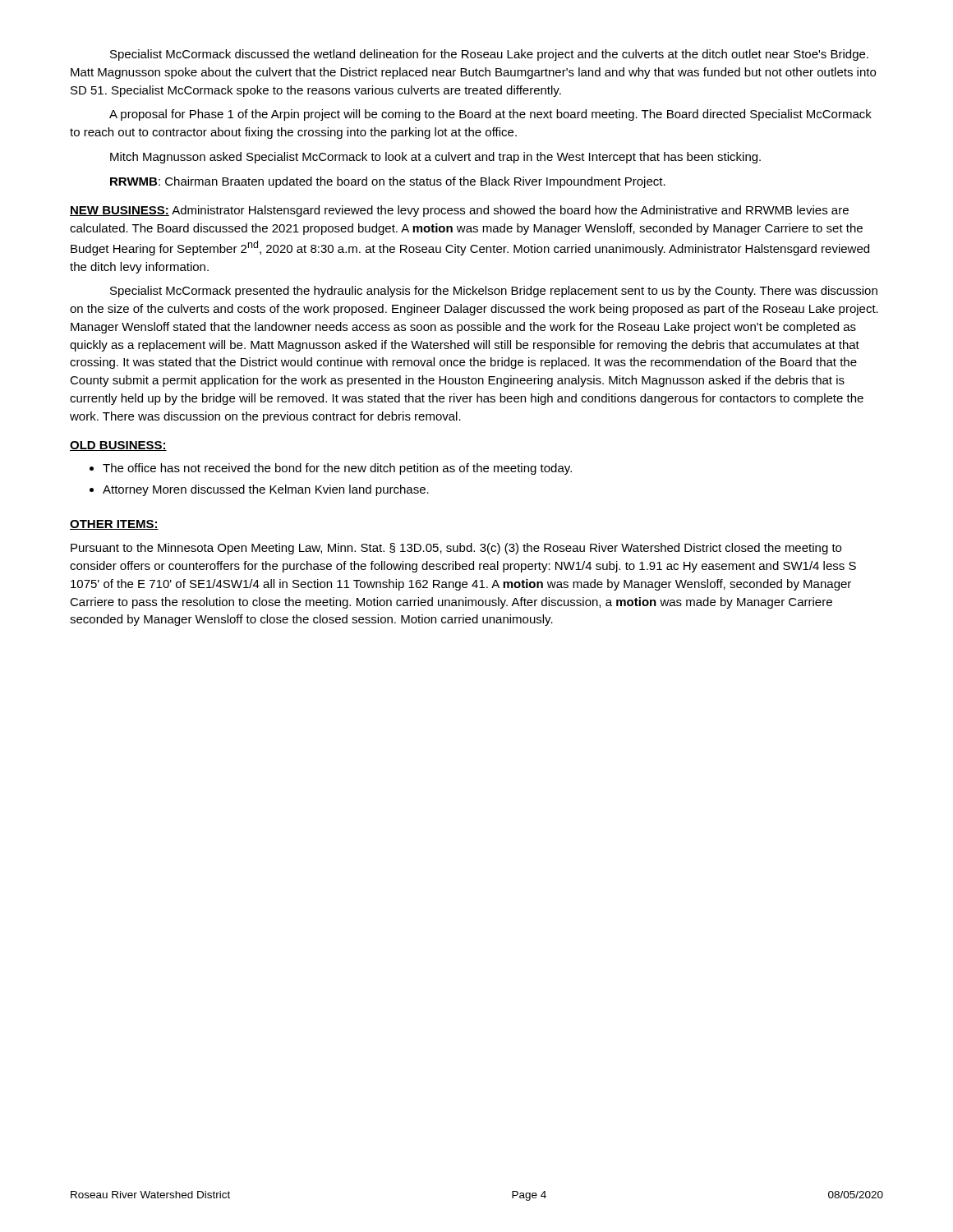
Task: Select the text starting "Attorney Moren discussed the Kelman"
Action: point(266,489)
